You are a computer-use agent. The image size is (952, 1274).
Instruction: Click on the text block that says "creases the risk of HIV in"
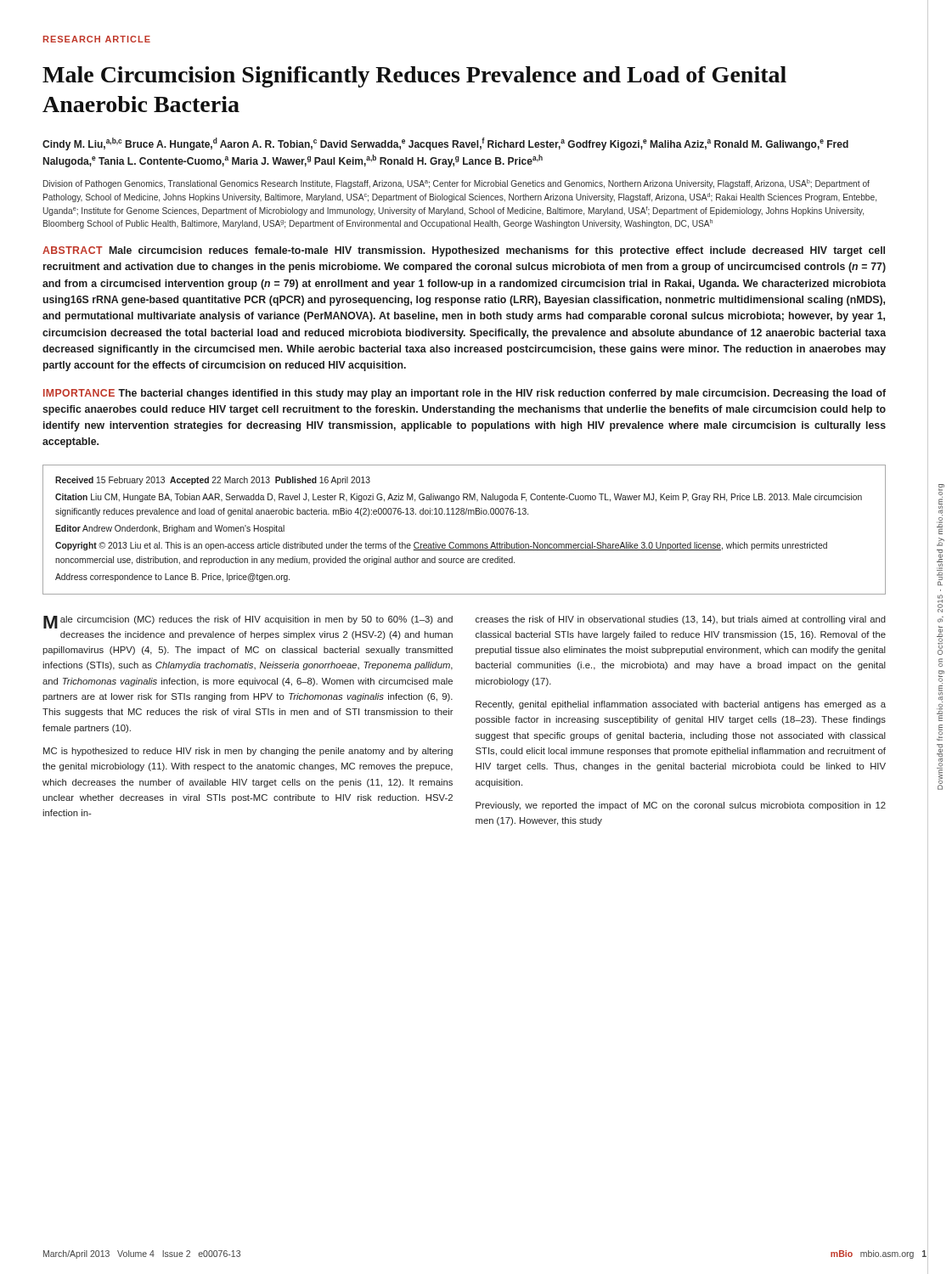(x=680, y=720)
